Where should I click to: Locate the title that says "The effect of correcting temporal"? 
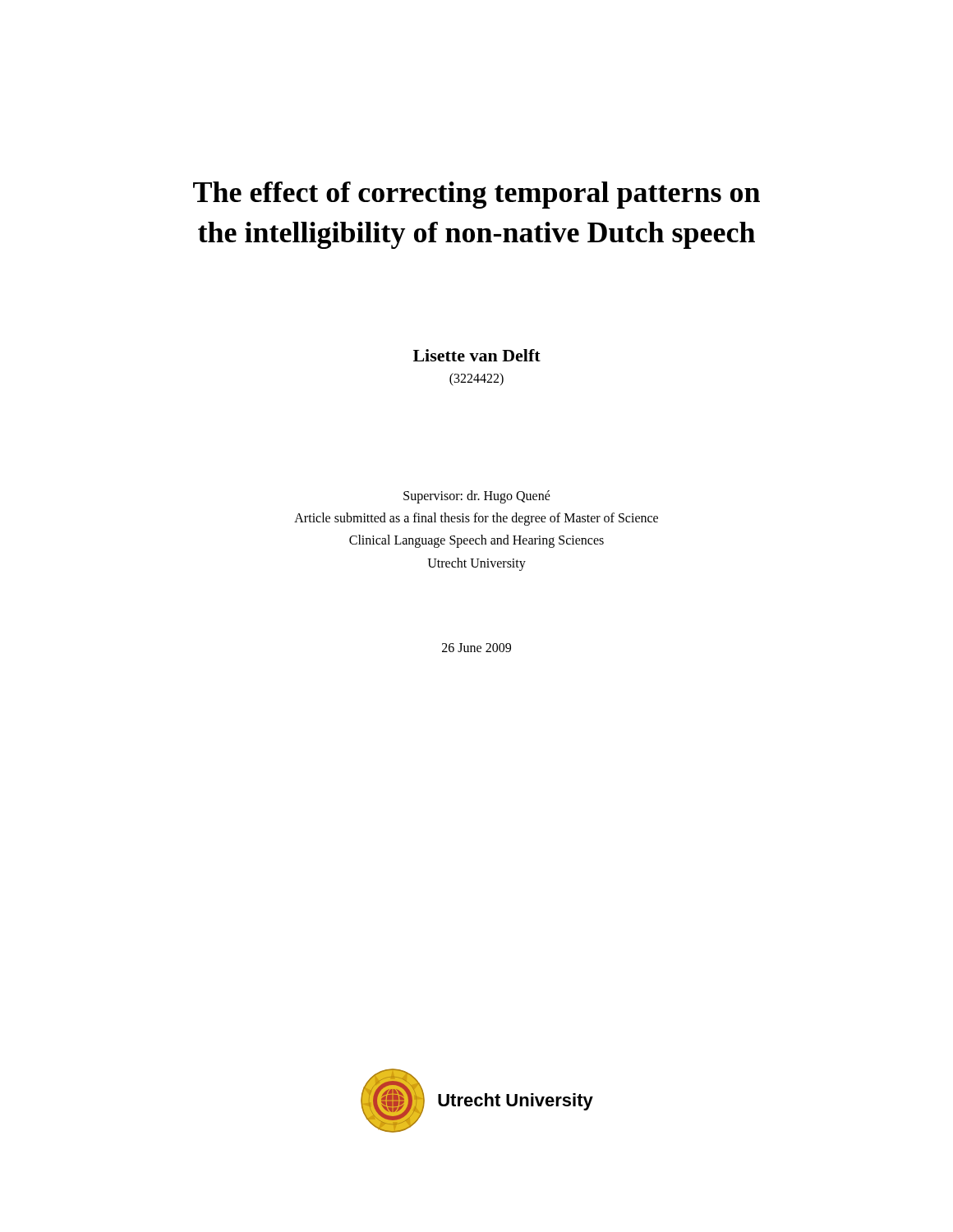click(476, 212)
